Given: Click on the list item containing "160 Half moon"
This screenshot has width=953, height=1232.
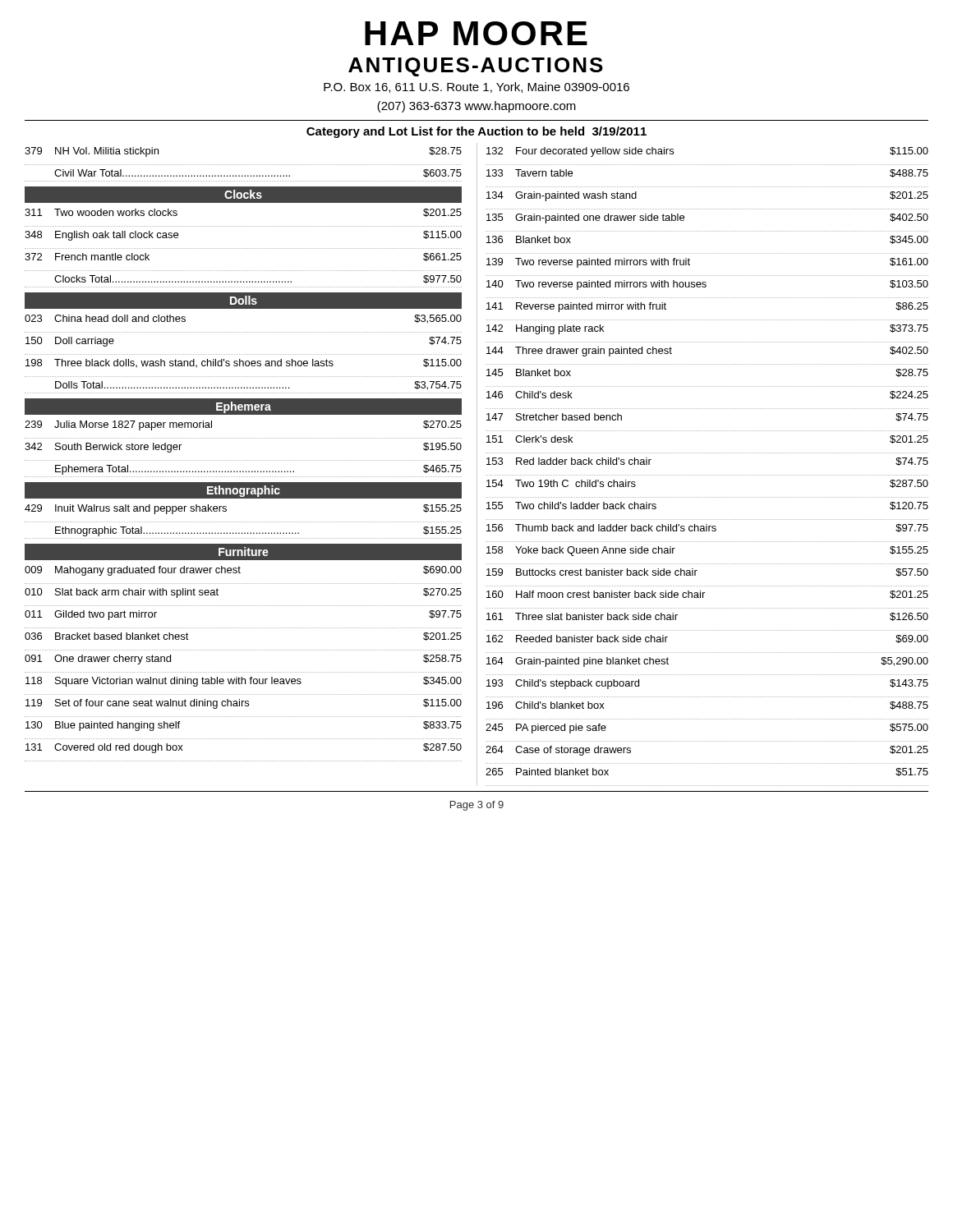Looking at the screenshot, I should click(707, 595).
